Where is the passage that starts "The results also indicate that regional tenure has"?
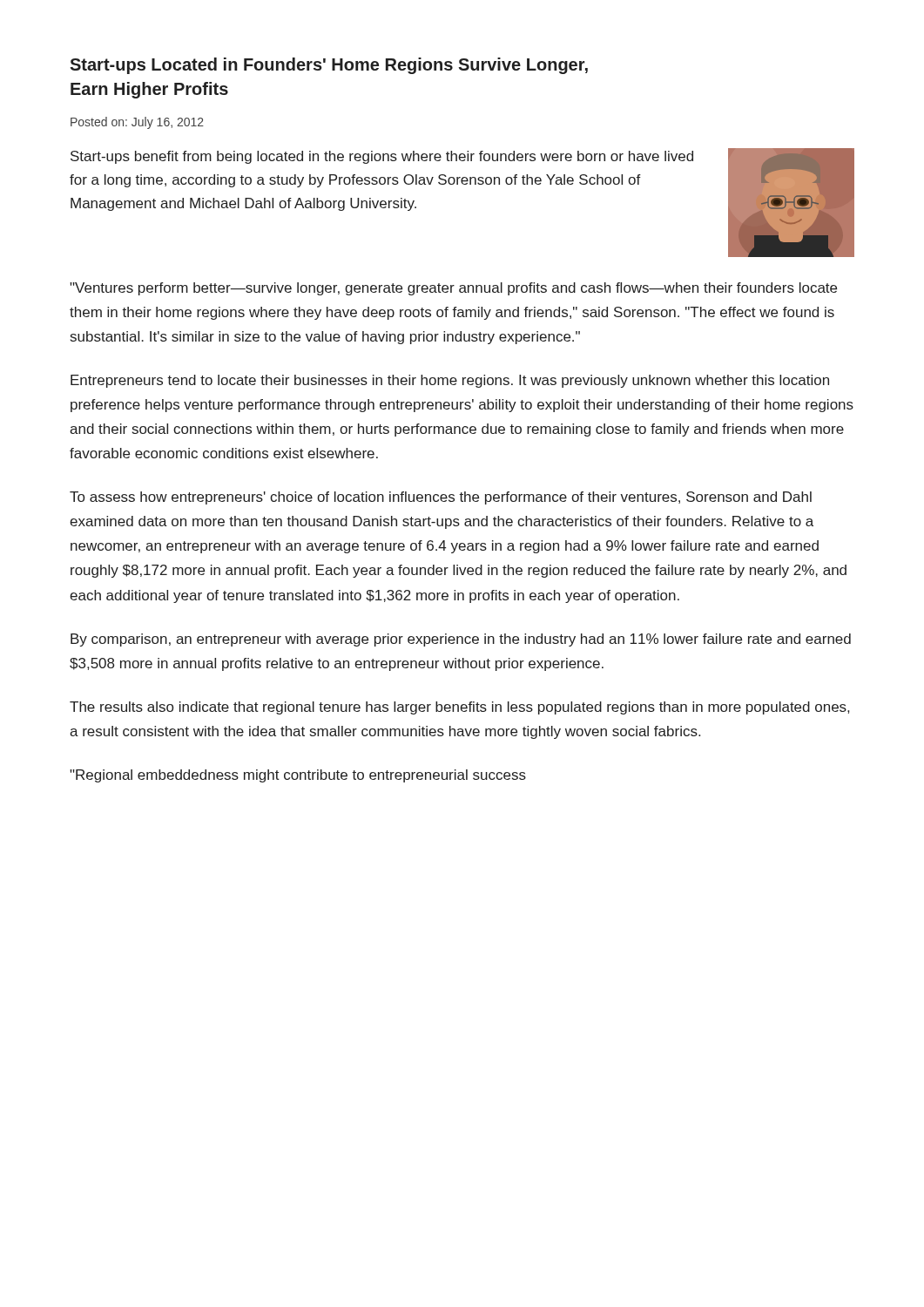The height and width of the screenshot is (1307, 924). tap(460, 719)
